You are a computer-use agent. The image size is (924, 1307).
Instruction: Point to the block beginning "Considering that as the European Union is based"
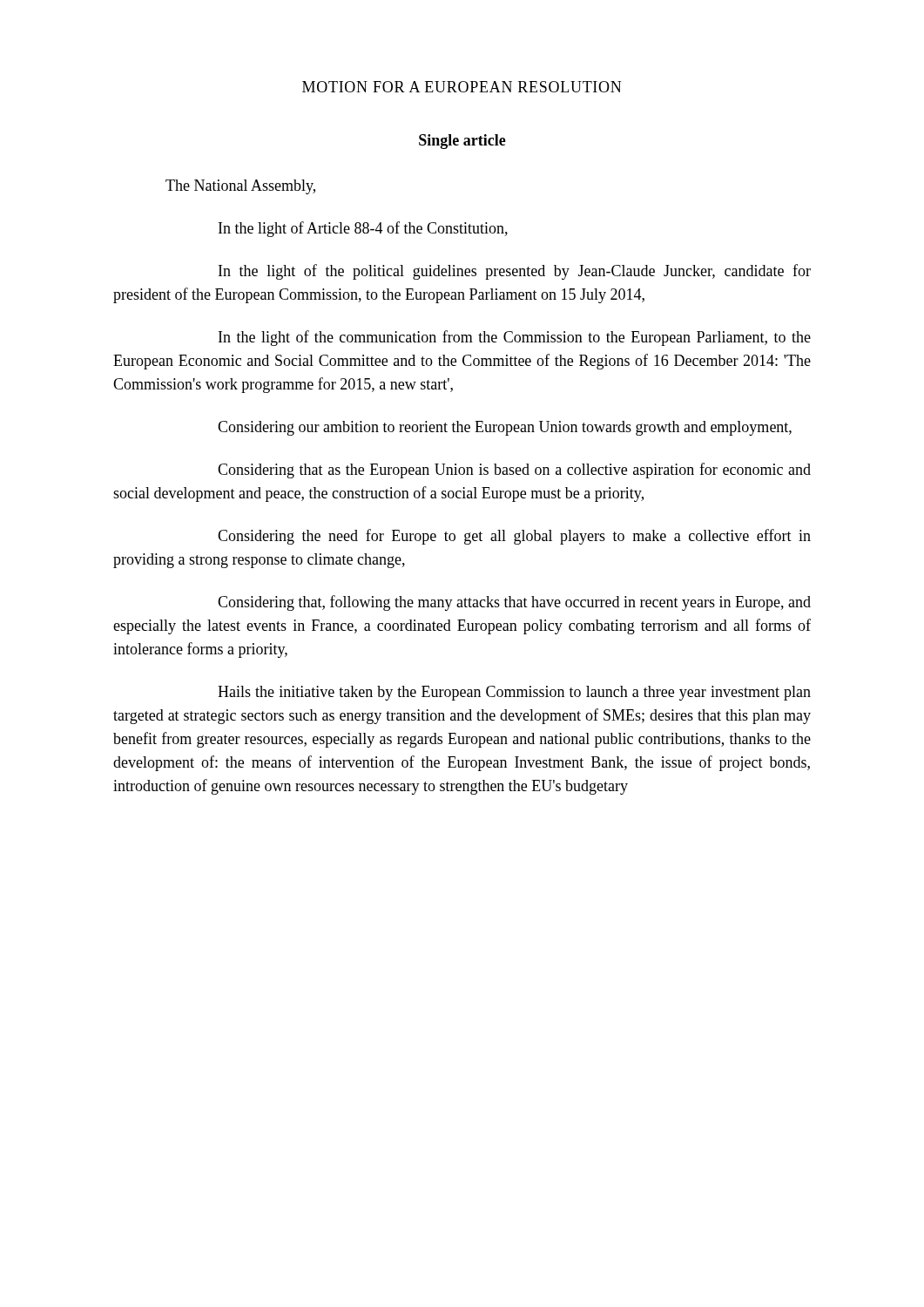[x=462, y=481]
